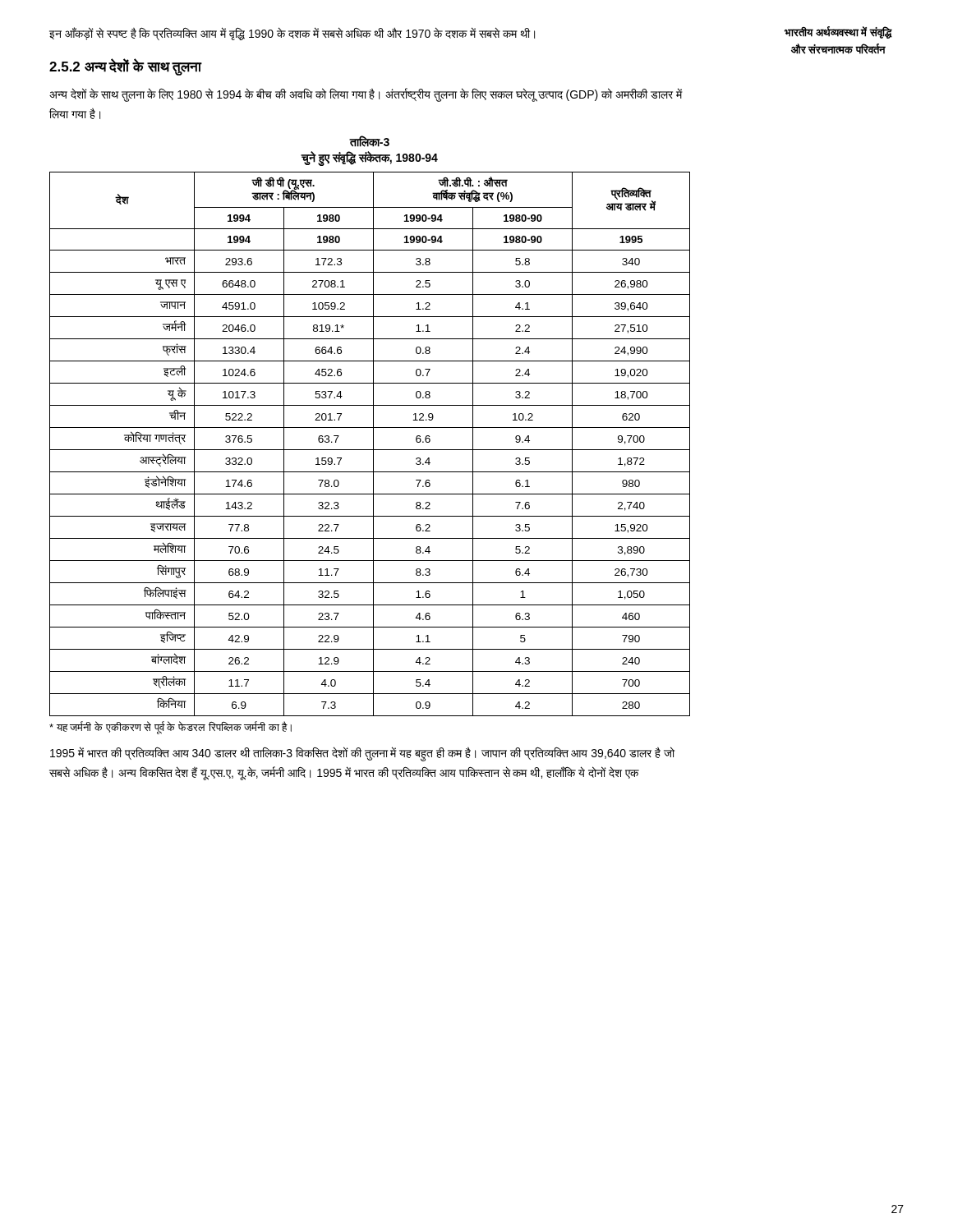Image resolution: width=953 pixels, height=1232 pixels.
Task: Find the section header containing "2.5.2 अन्य देशों के साथ"
Action: click(125, 67)
